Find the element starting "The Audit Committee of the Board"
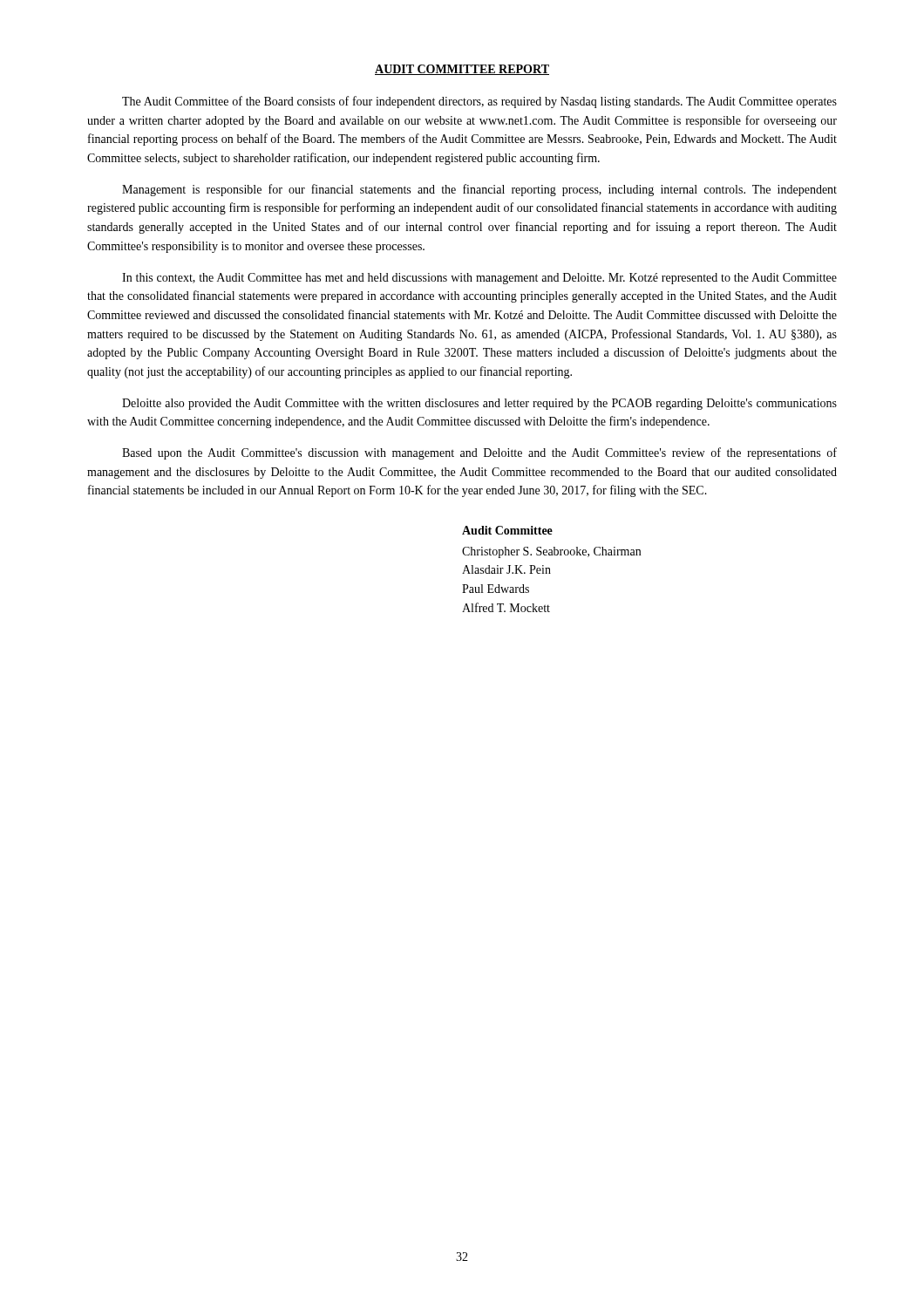924x1308 pixels. [462, 130]
